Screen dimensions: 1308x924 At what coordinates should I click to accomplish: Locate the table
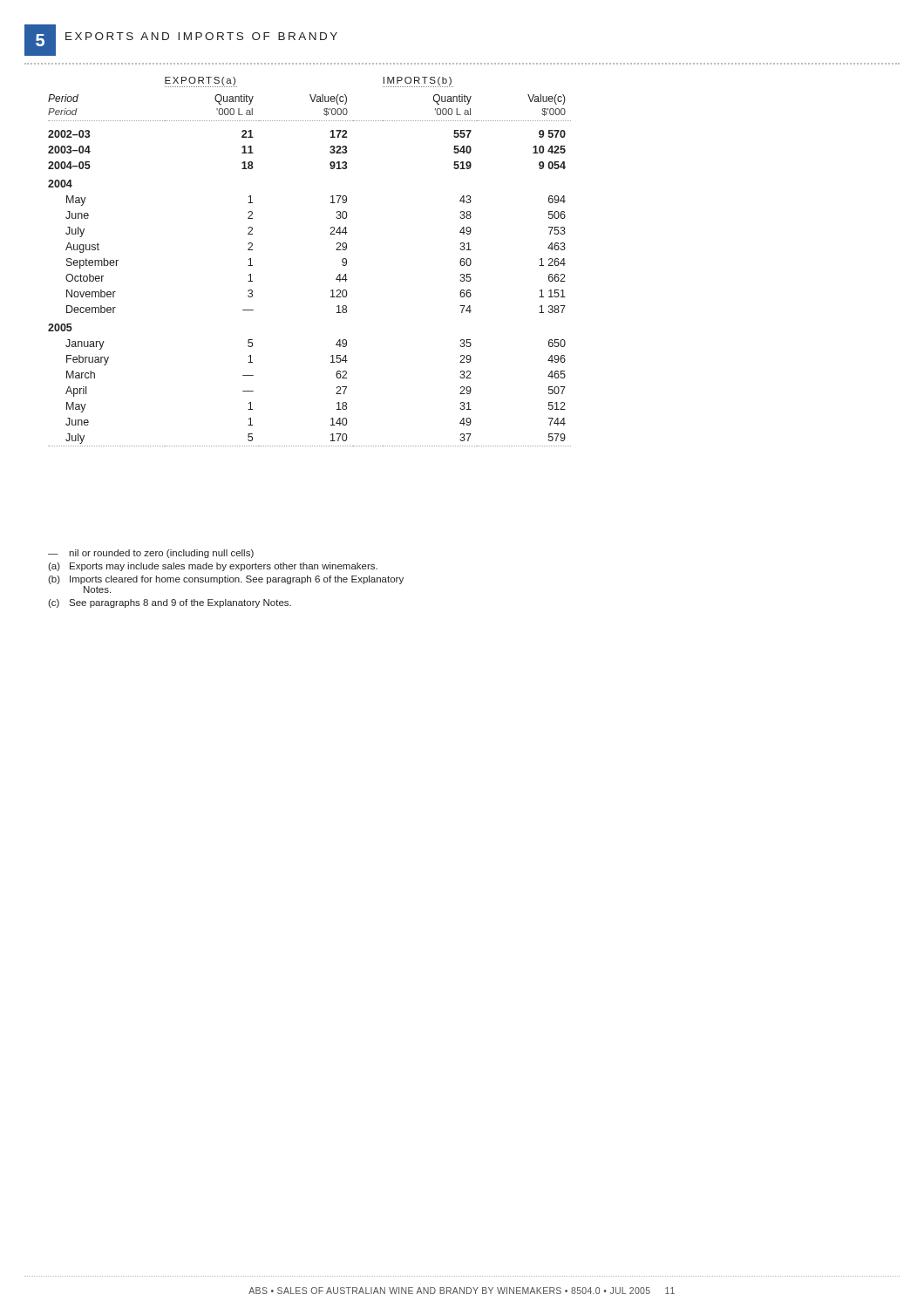coord(309,263)
